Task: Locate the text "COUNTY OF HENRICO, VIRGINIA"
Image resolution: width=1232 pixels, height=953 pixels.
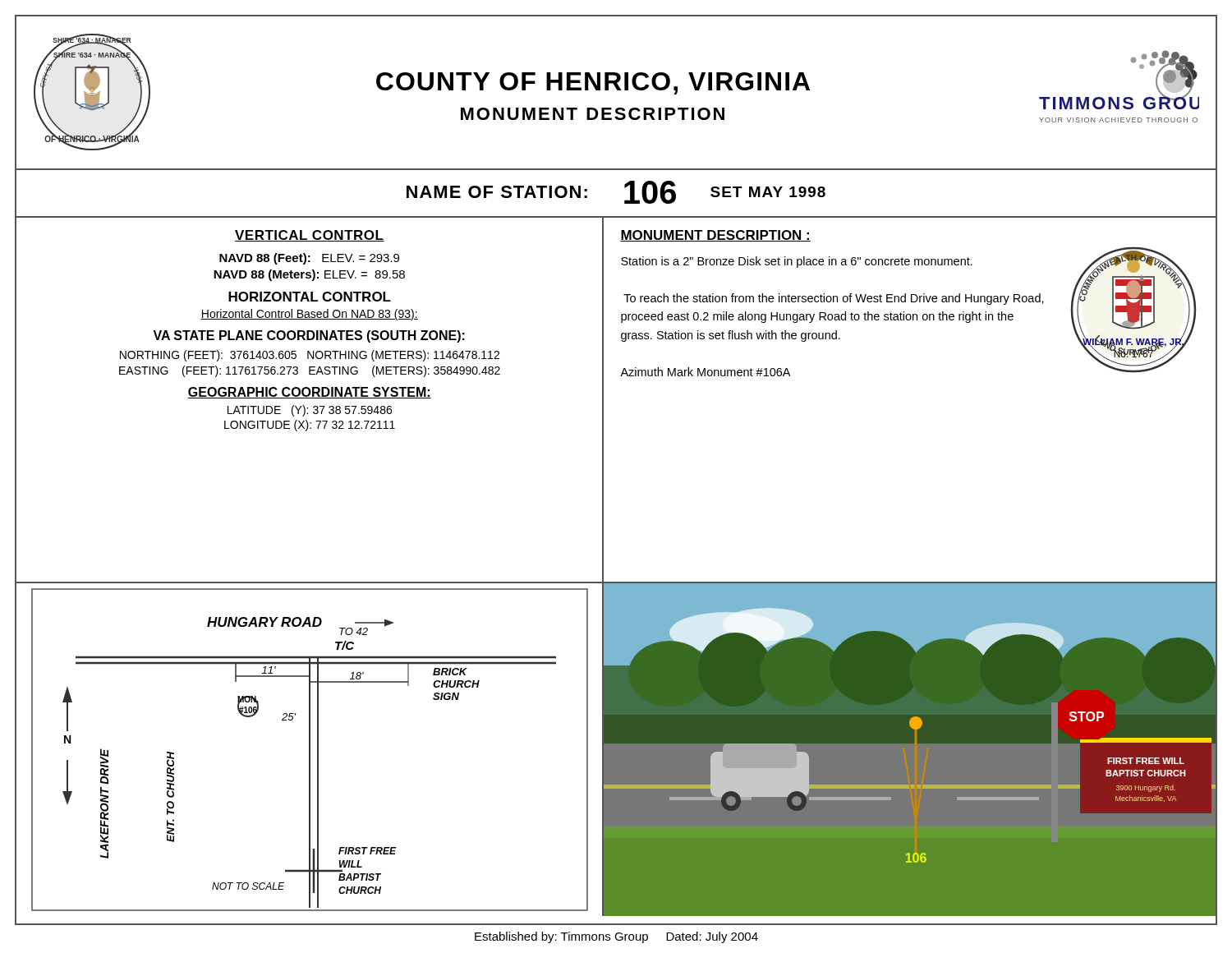Action: 593,81
